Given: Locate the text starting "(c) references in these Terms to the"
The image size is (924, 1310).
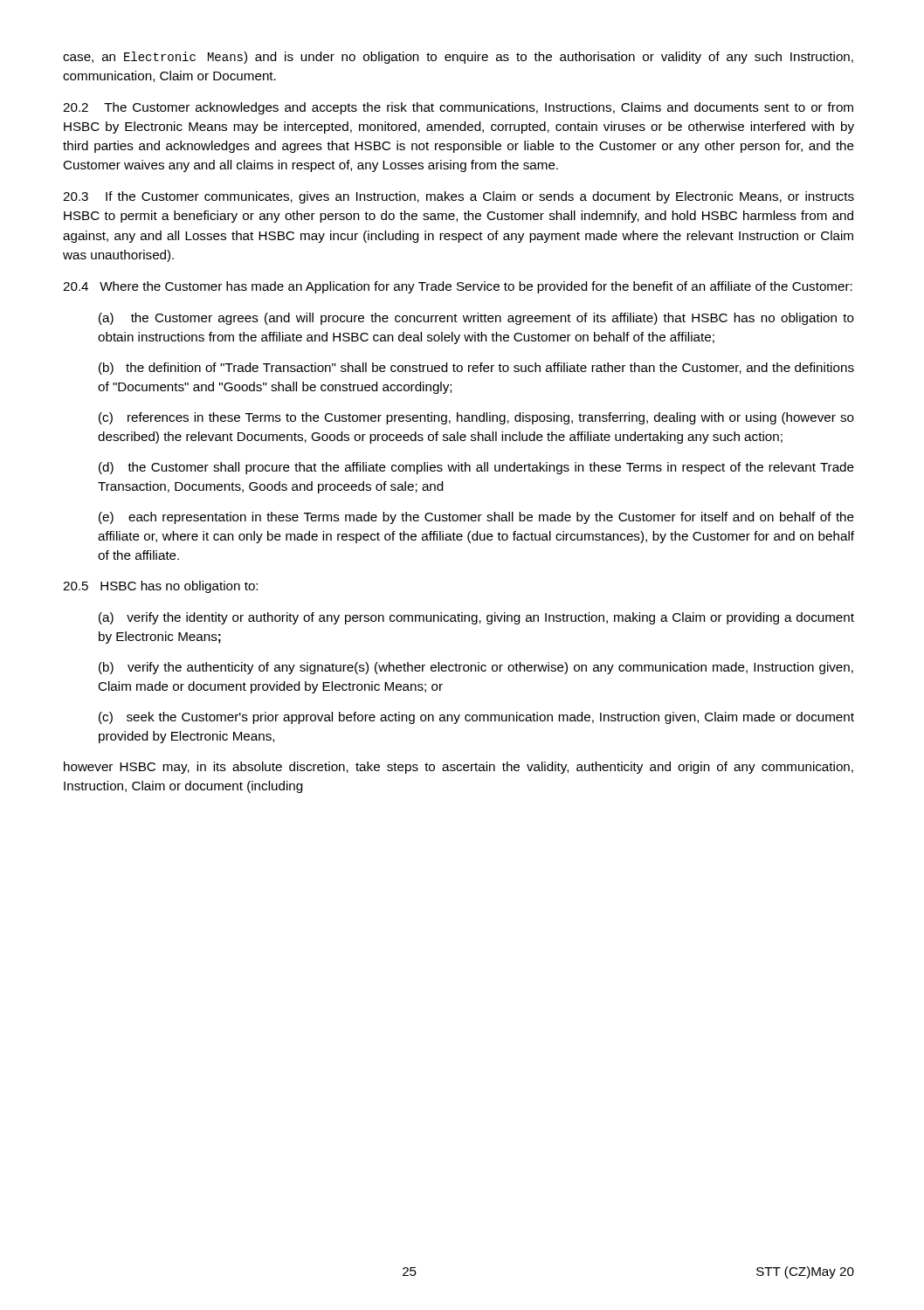Looking at the screenshot, I should point(476,426).
